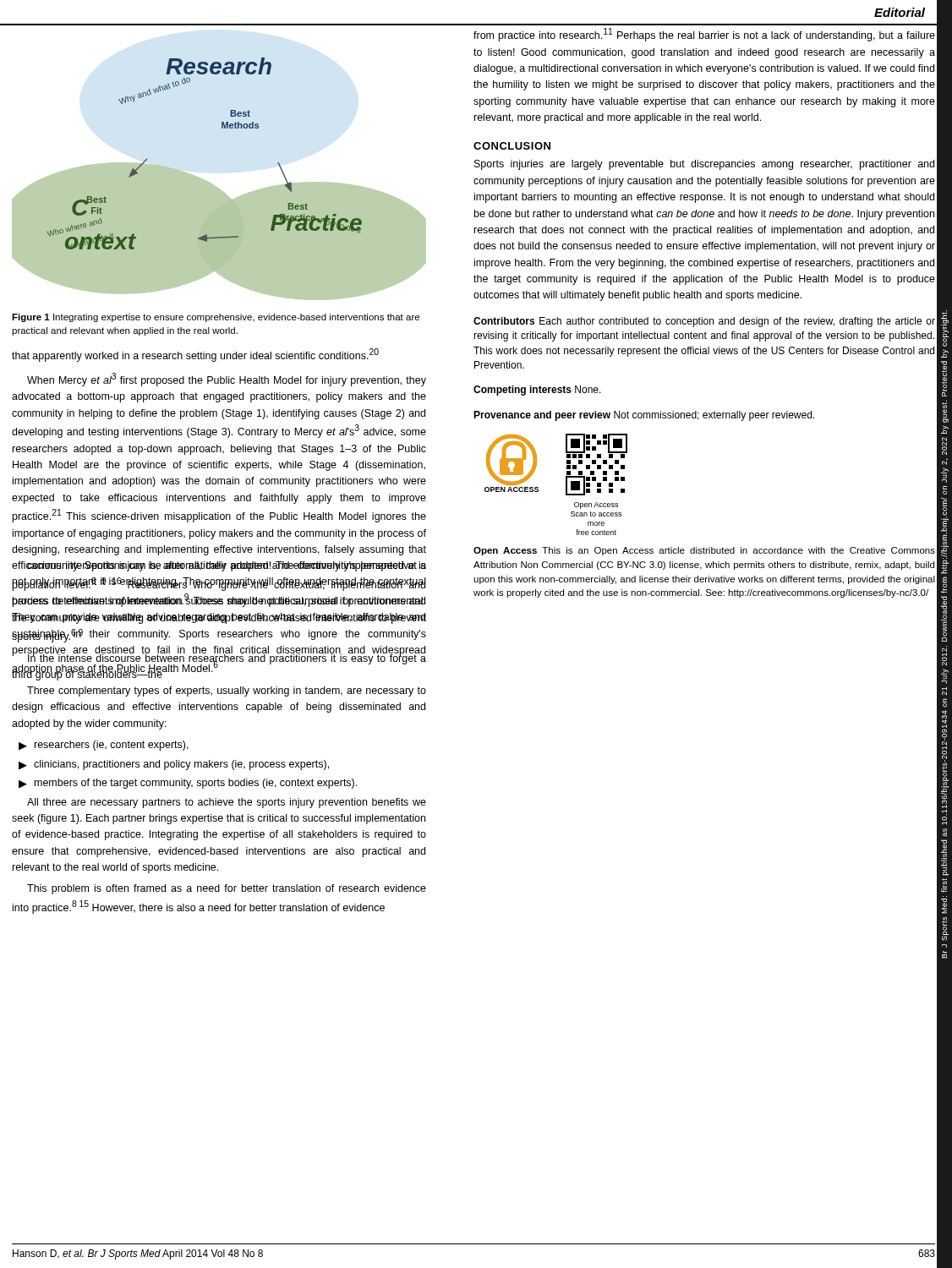Point to the block starting "▶ researchers (ie, content experts),"
This screenshot has height=1268, width=952.
click(x=104, y=746)
